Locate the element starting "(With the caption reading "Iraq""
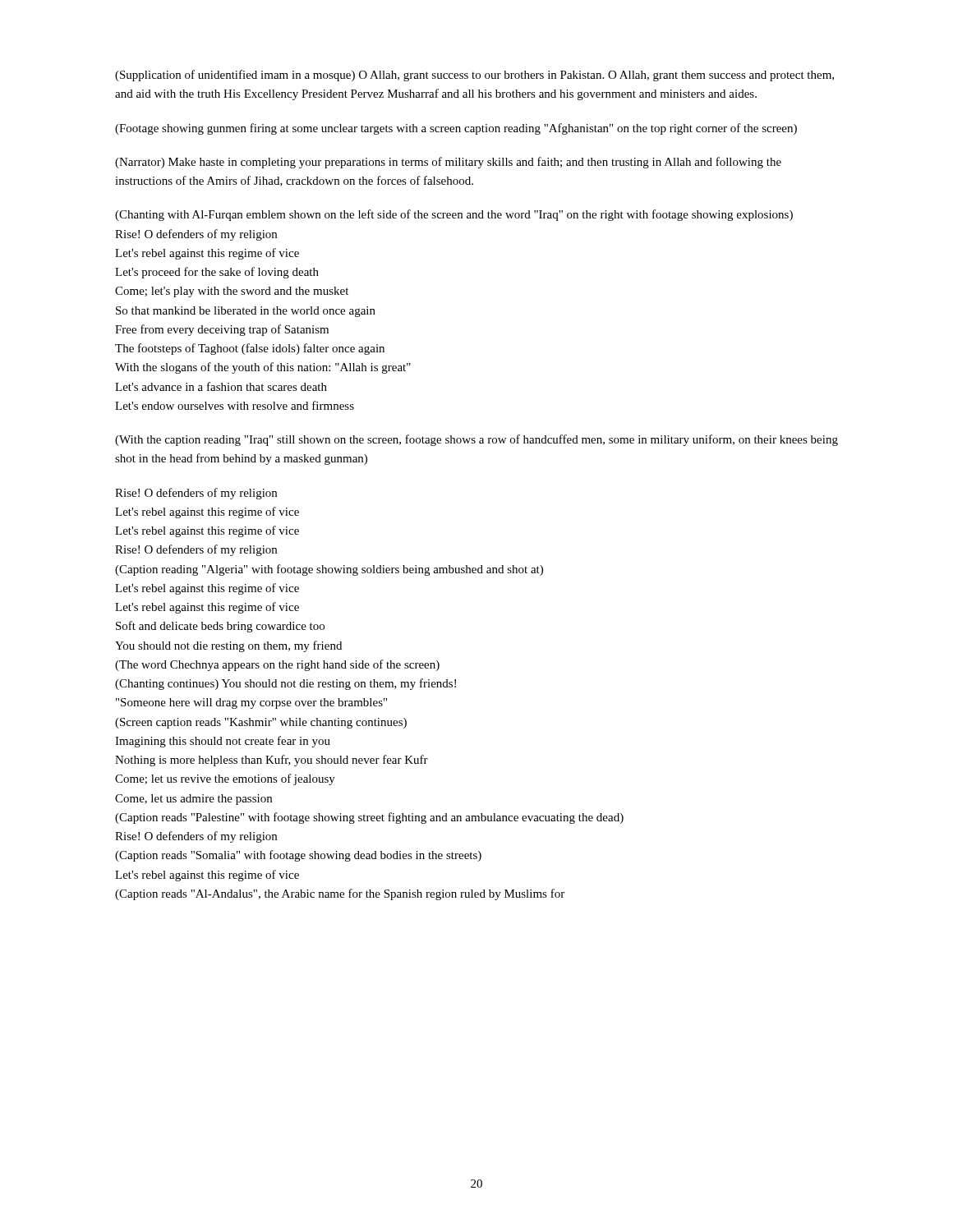Image resolution: width=953 pixels, height=1232 pixels. coord(476,449)
